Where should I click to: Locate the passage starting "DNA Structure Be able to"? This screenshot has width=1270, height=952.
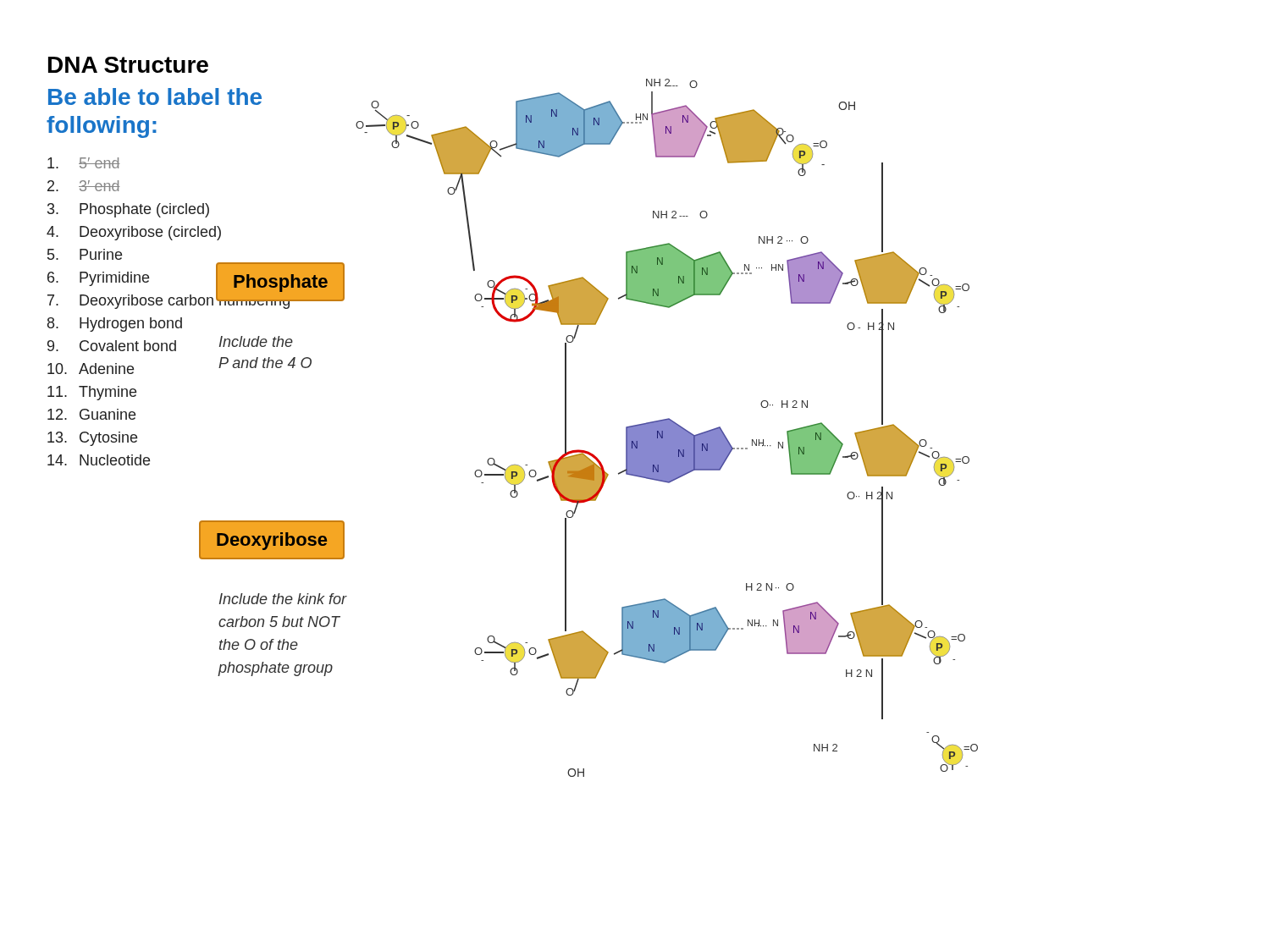(x=178, y=95)
